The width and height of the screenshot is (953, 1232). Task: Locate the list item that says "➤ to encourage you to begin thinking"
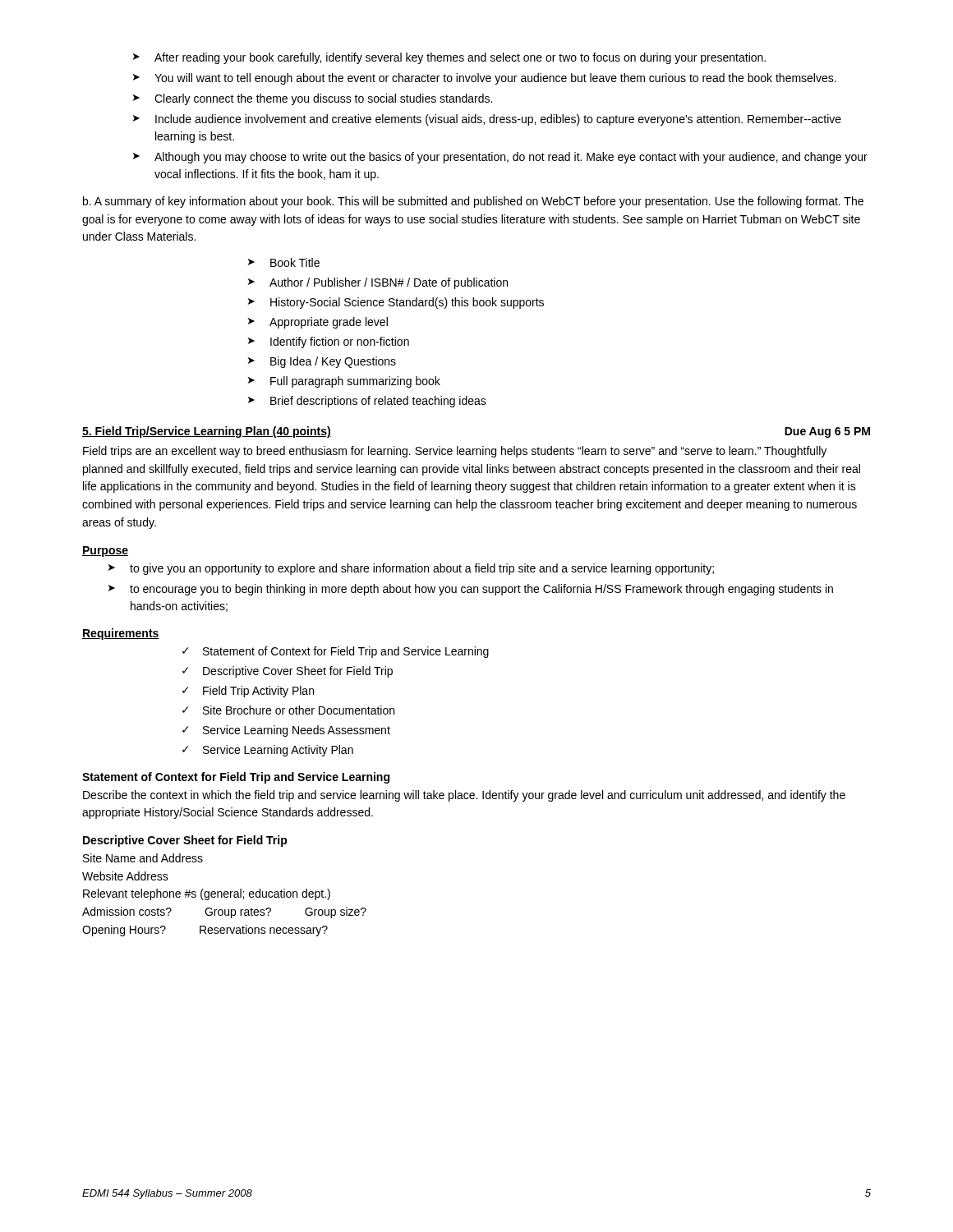[489, 598]
